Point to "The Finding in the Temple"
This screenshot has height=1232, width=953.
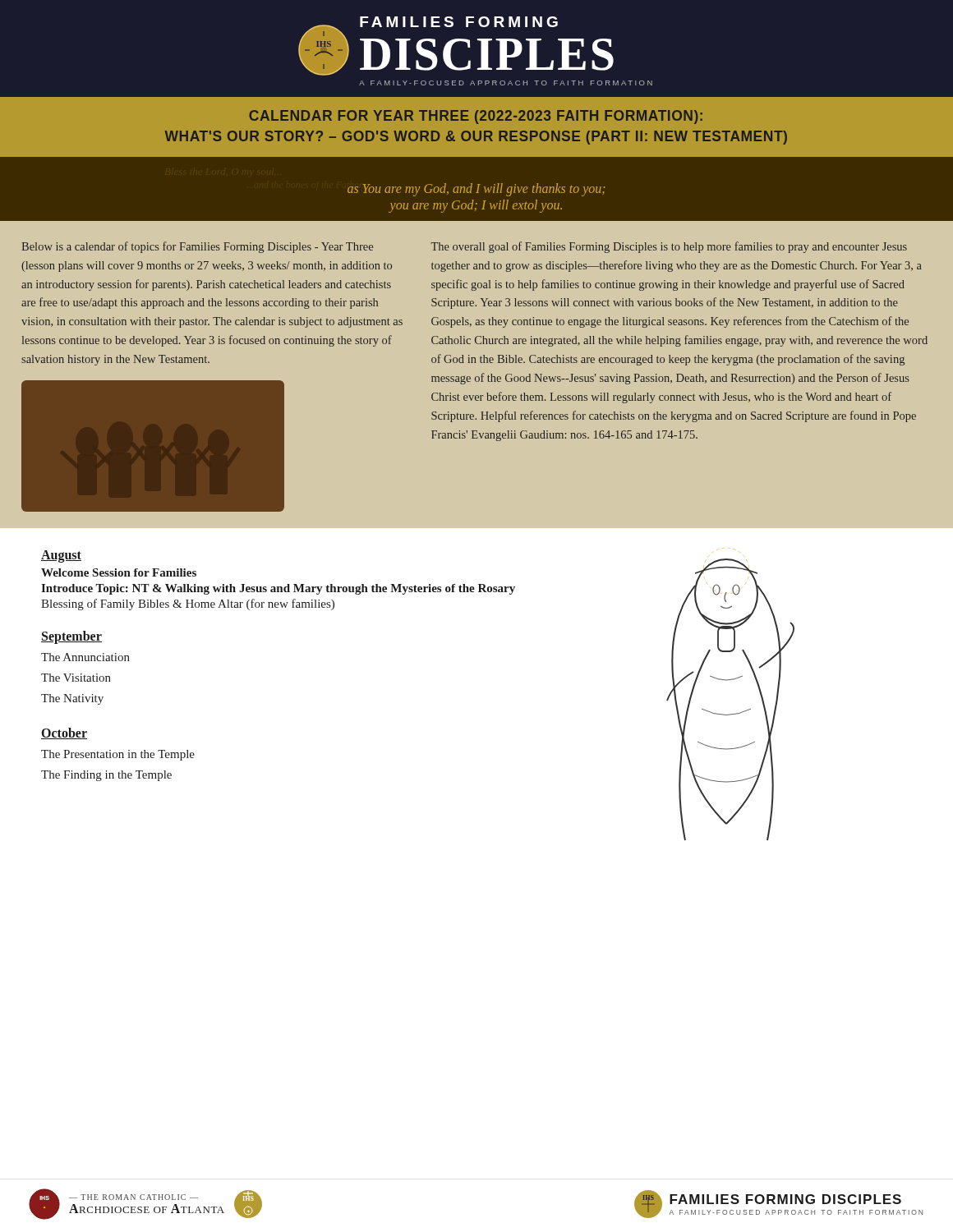107,775
